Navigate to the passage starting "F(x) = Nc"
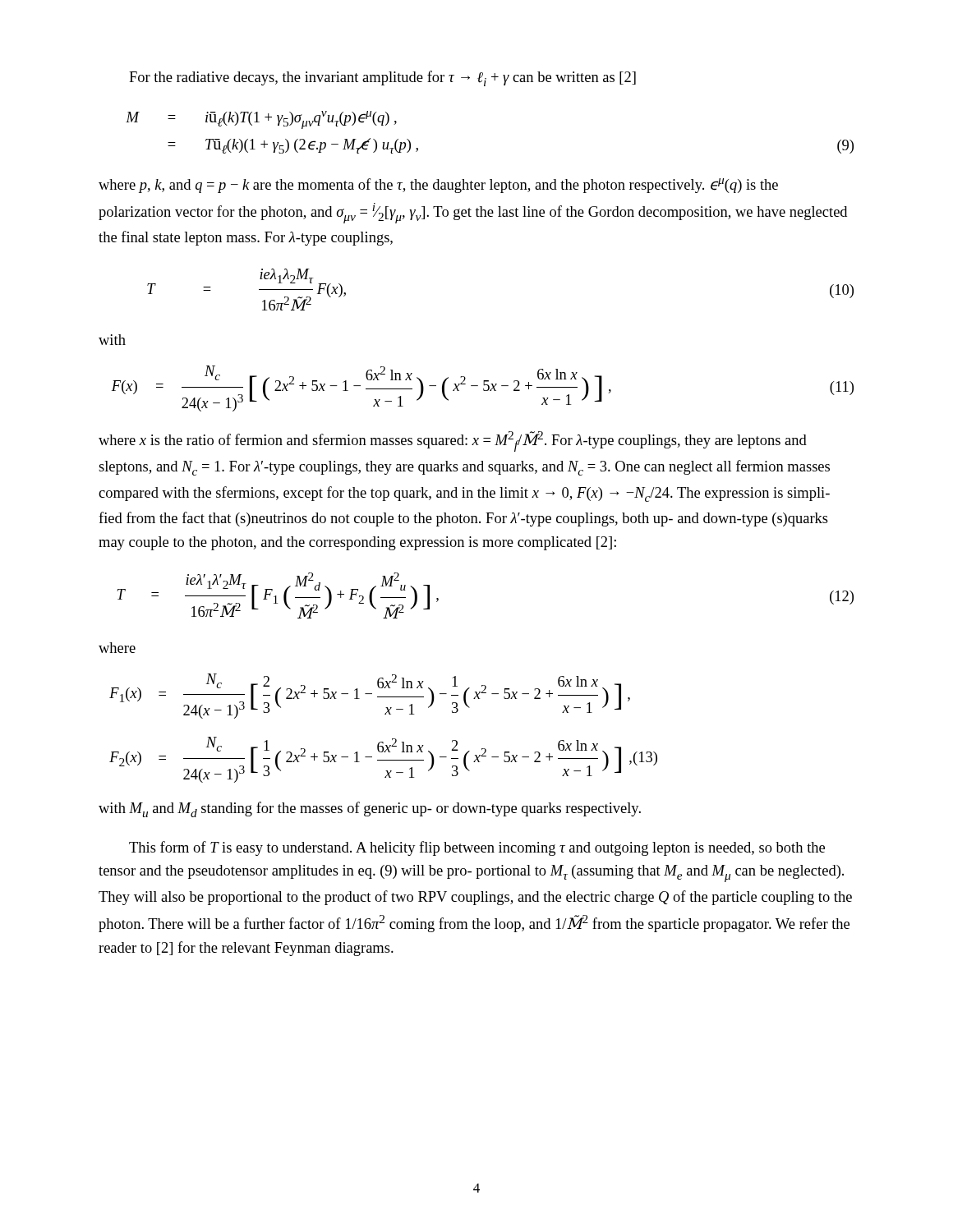 (x=476, y=387)
